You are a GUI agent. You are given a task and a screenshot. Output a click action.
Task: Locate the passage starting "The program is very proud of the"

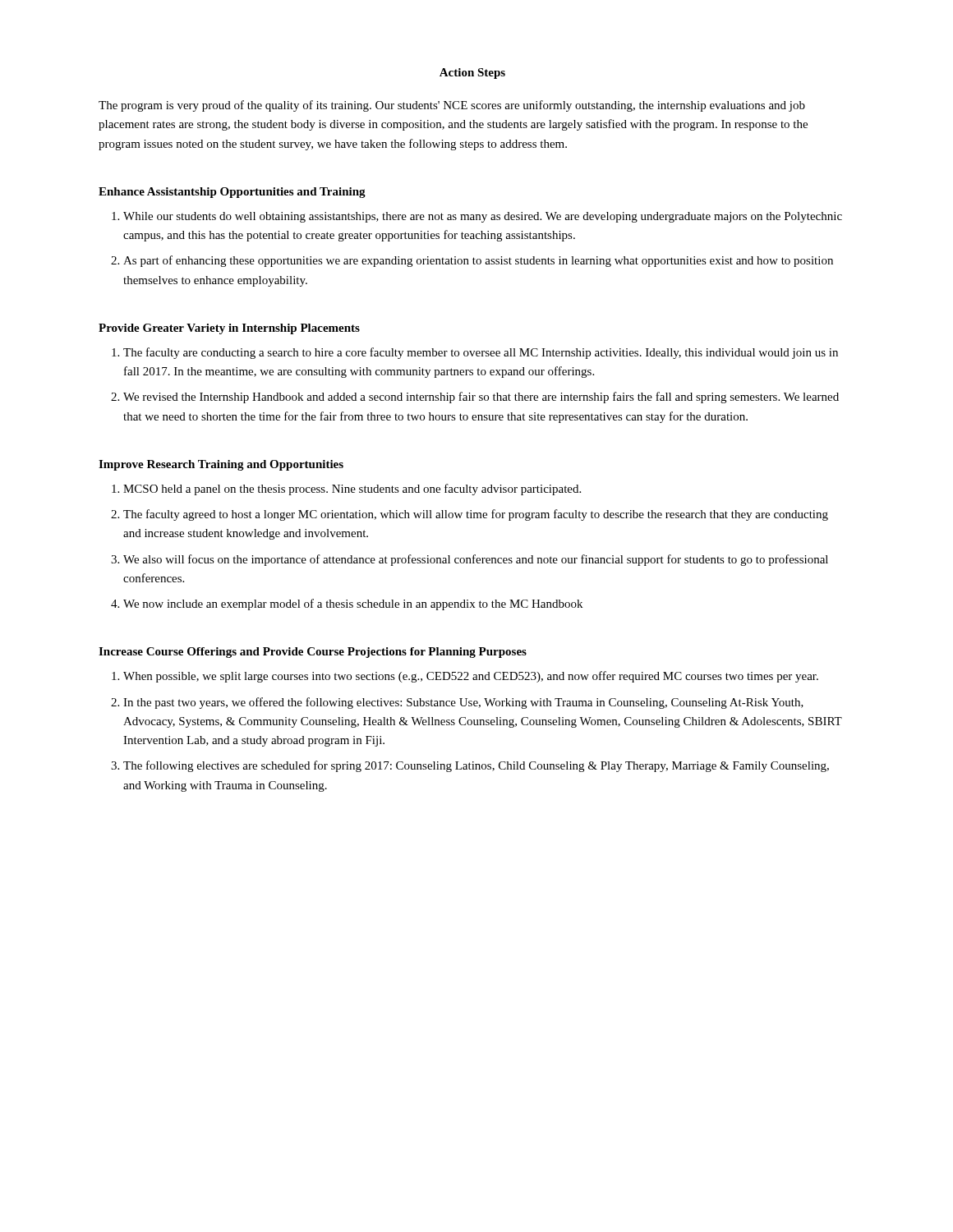pyautogui.click(x=453, y=124)
